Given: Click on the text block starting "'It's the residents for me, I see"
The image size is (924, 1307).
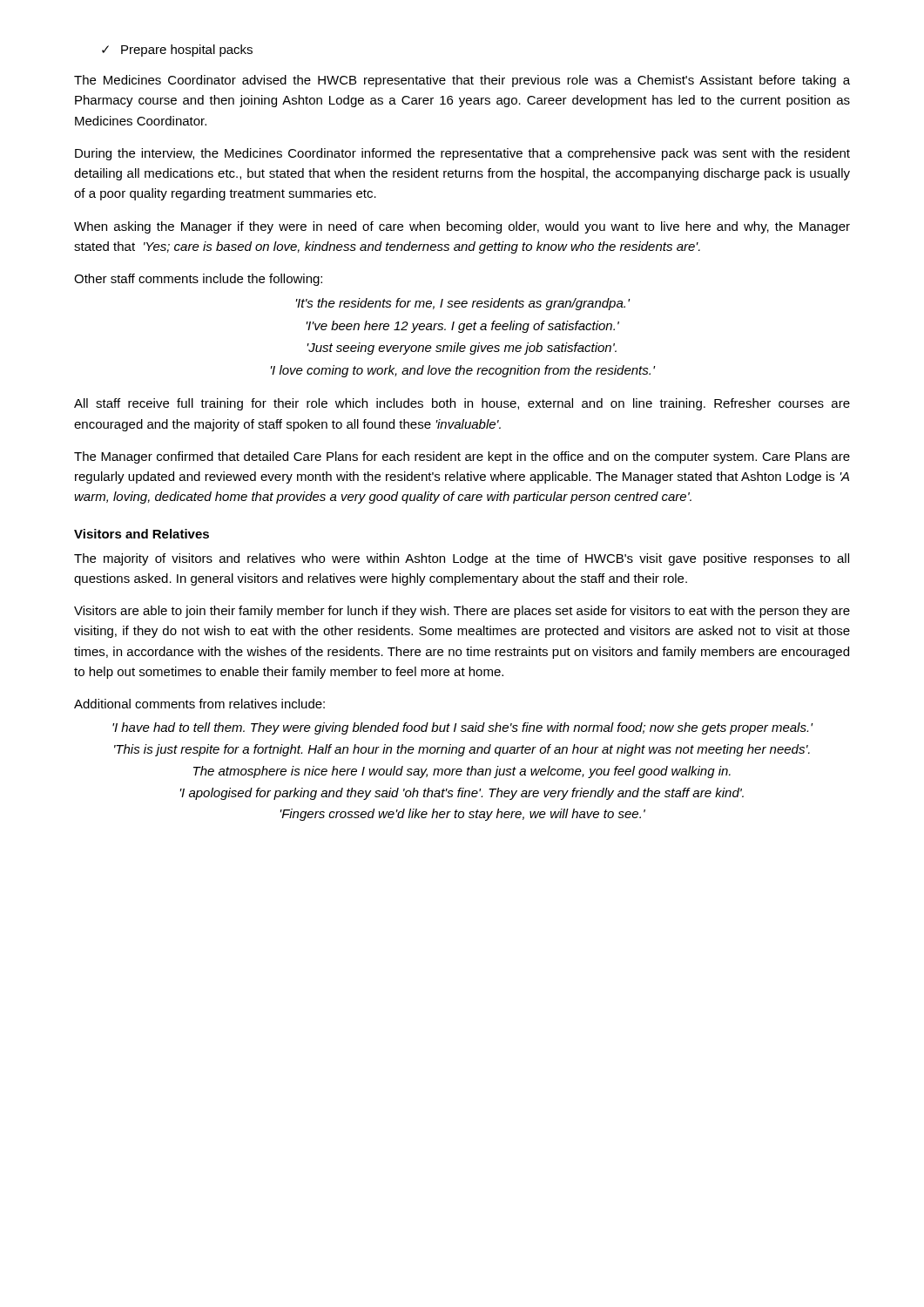Looking at the screenshot, I should click(462, 336).
